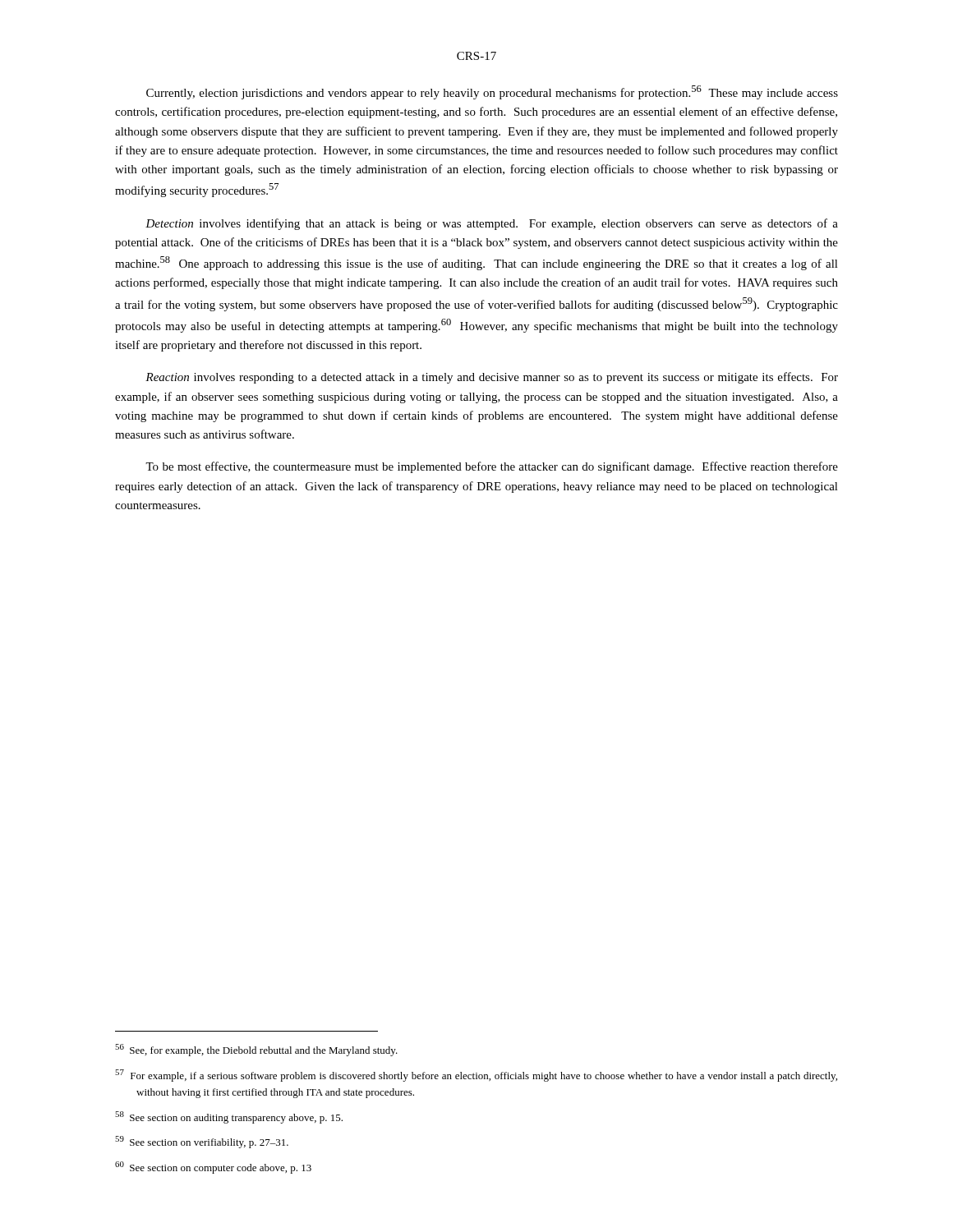953x1232 pixels.
Task: Navigate to the element starting "58 See section on auditing transparency above,"
Action: point(229,1116)
